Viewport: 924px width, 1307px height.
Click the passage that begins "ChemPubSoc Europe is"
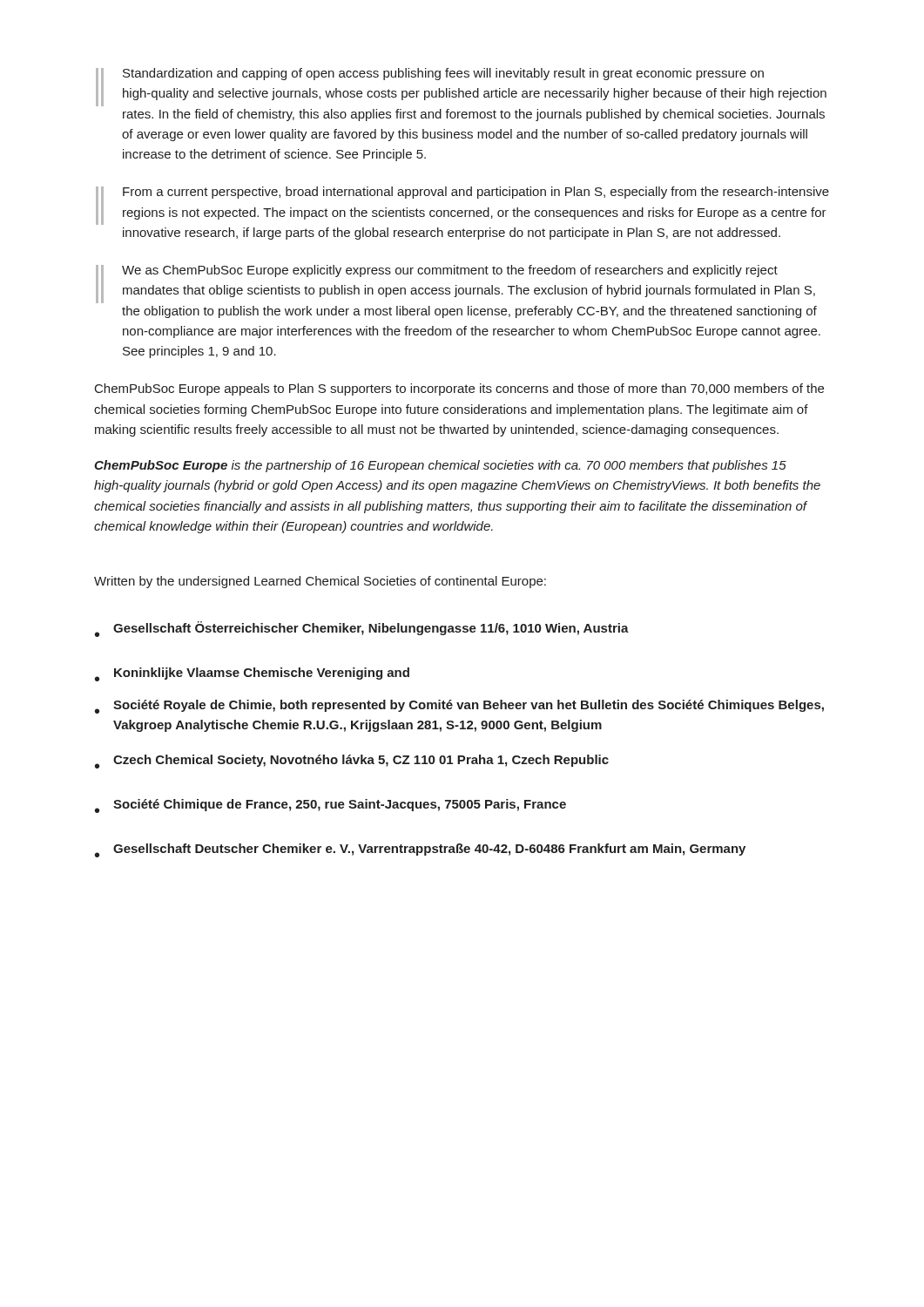pyautogui.click(x=457, y=495)
